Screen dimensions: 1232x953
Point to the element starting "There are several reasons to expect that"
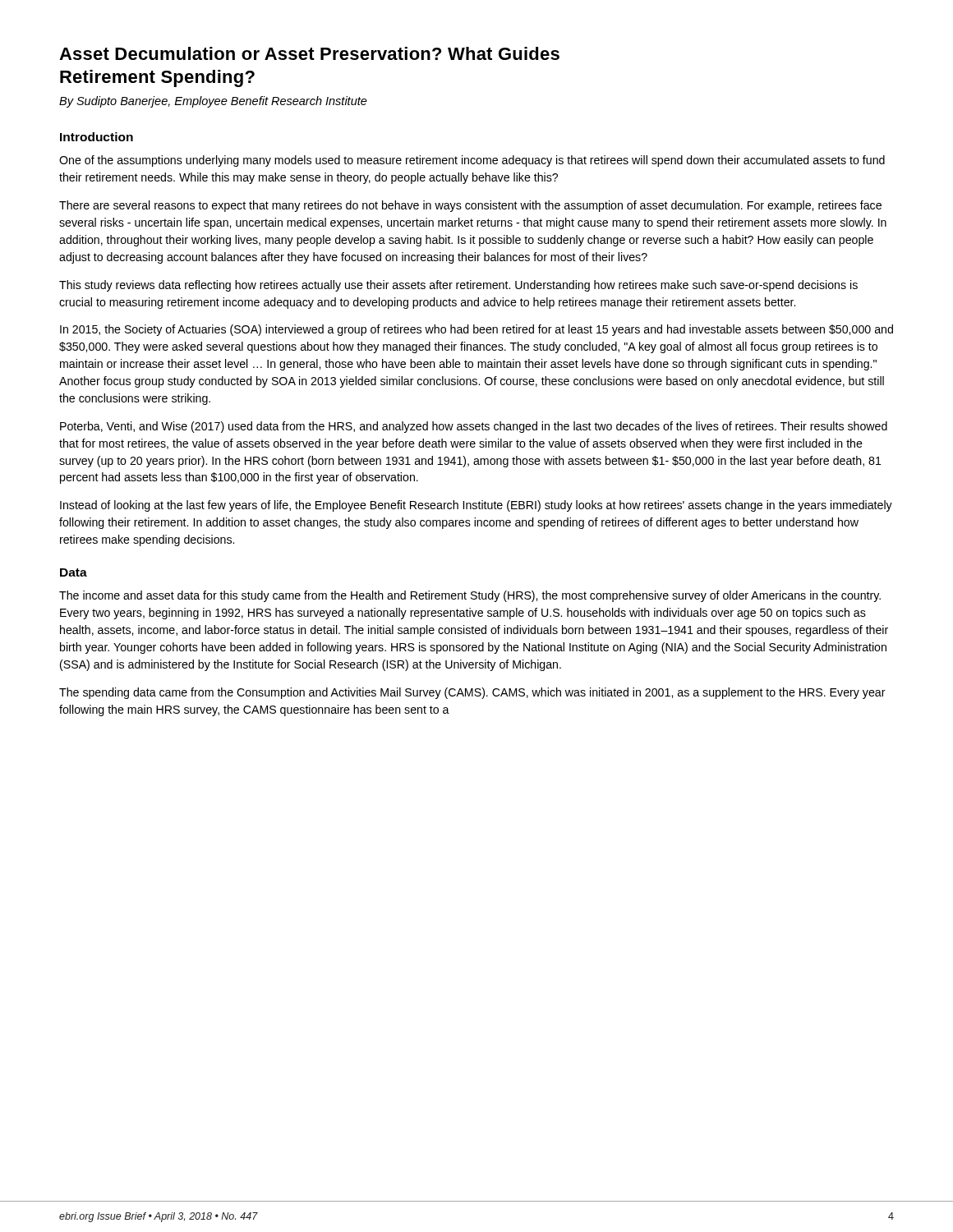(476, 232)
